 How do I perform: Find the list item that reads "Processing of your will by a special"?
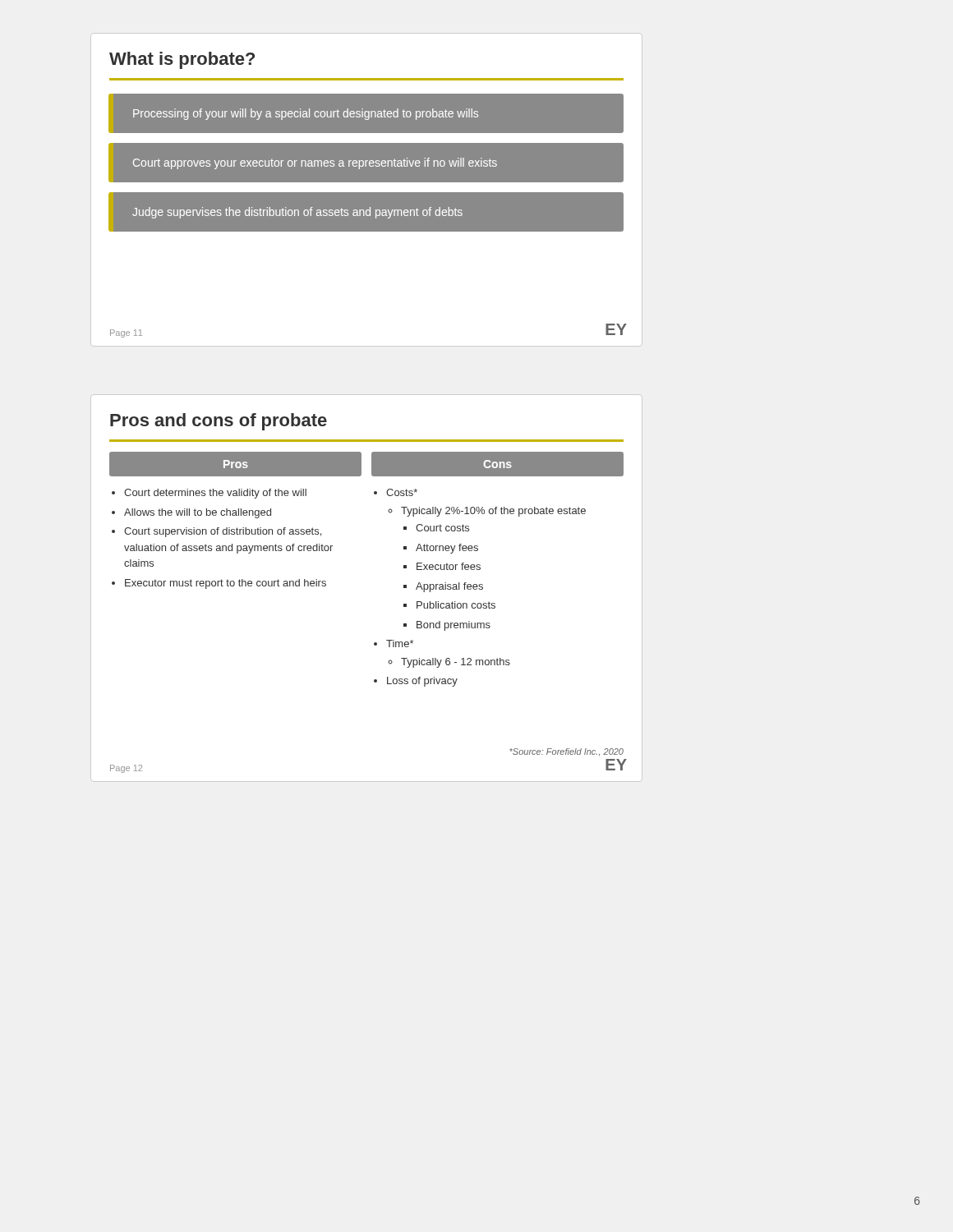point(306,113)
